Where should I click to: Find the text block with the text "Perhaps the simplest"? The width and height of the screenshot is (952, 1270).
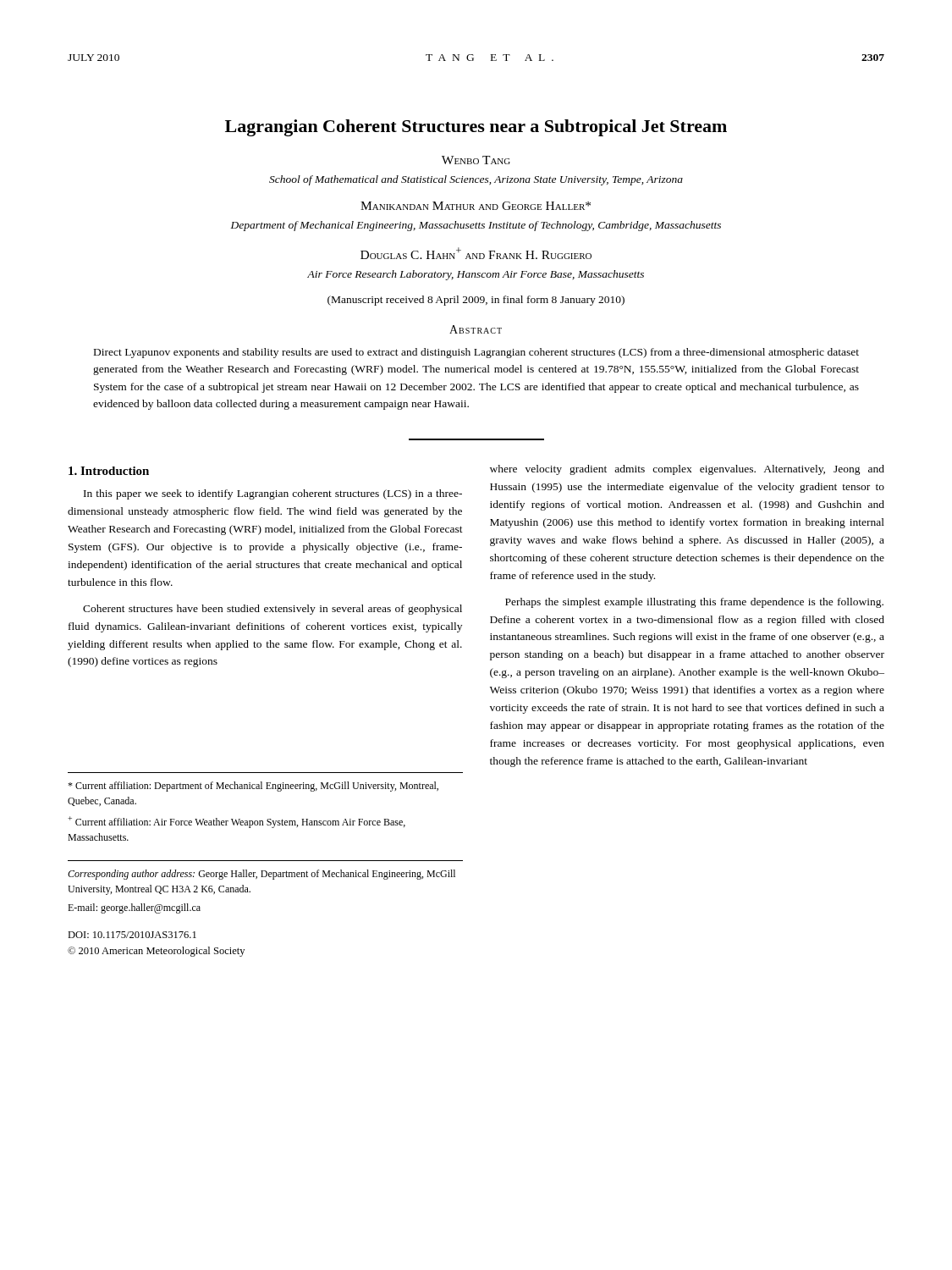687,681
